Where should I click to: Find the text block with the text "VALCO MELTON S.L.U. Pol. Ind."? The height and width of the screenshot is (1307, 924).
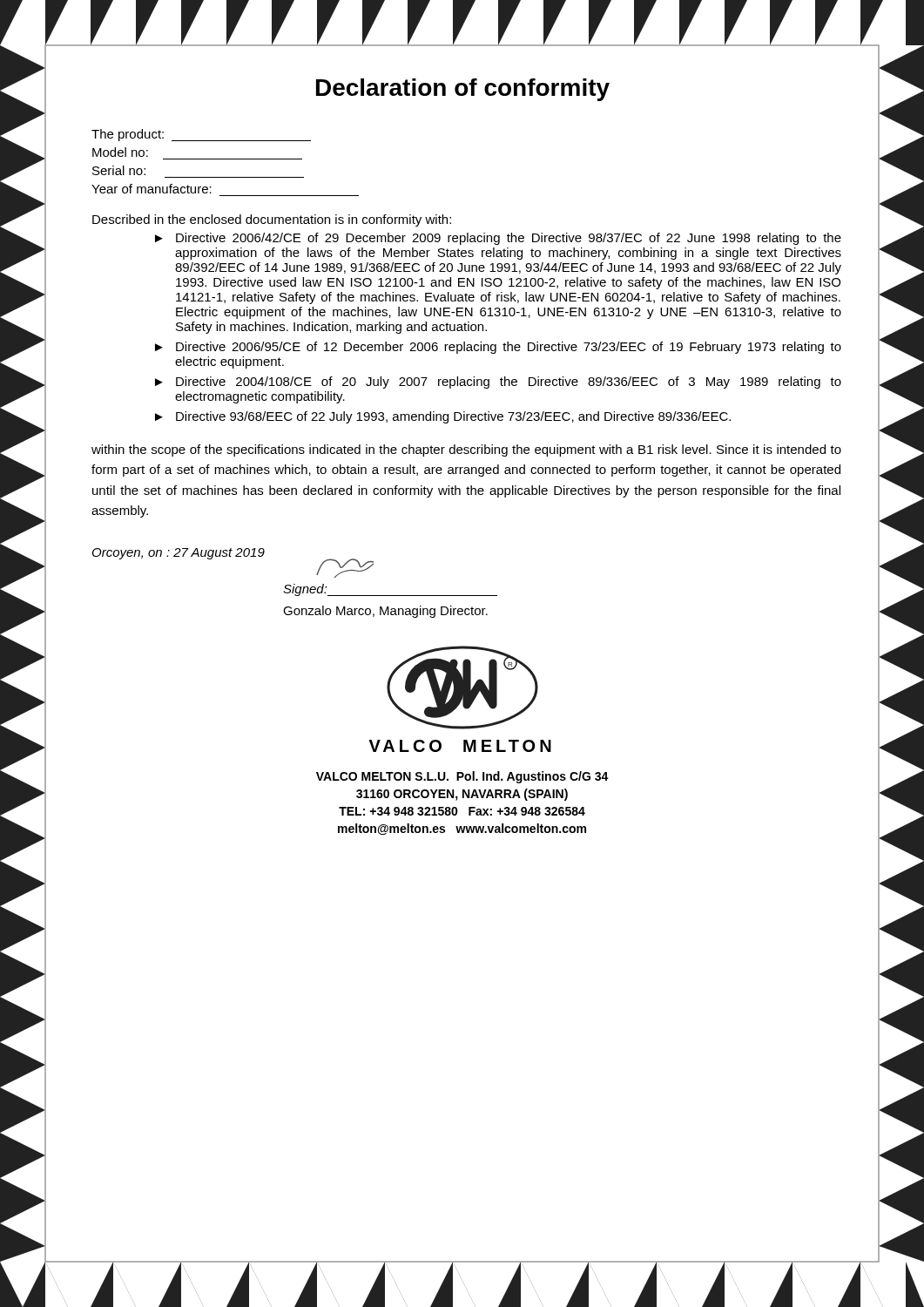[x=462, y=776]
